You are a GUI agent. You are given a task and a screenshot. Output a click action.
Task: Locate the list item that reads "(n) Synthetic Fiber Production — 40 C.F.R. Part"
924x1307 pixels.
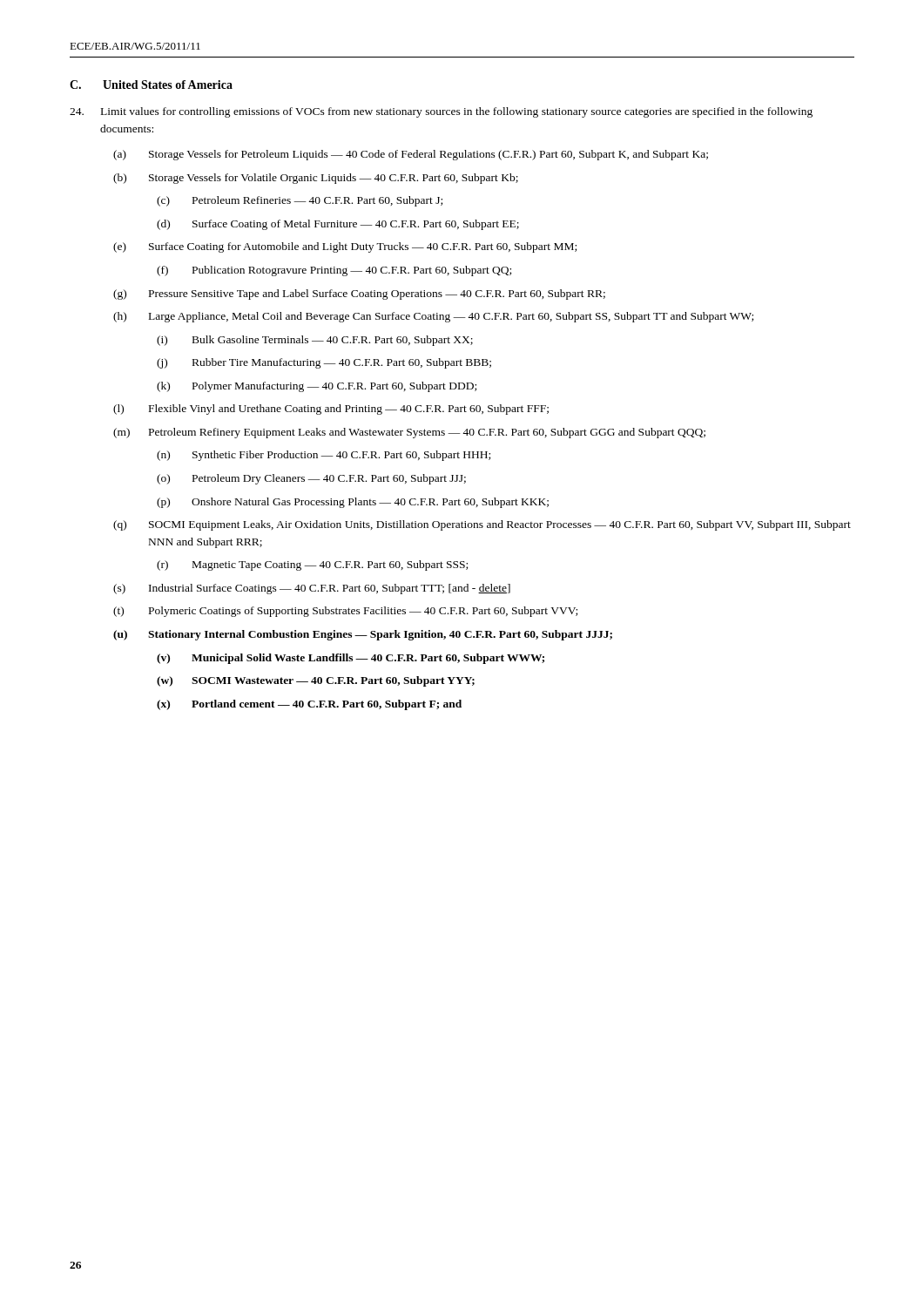click(x=462, y=455)
